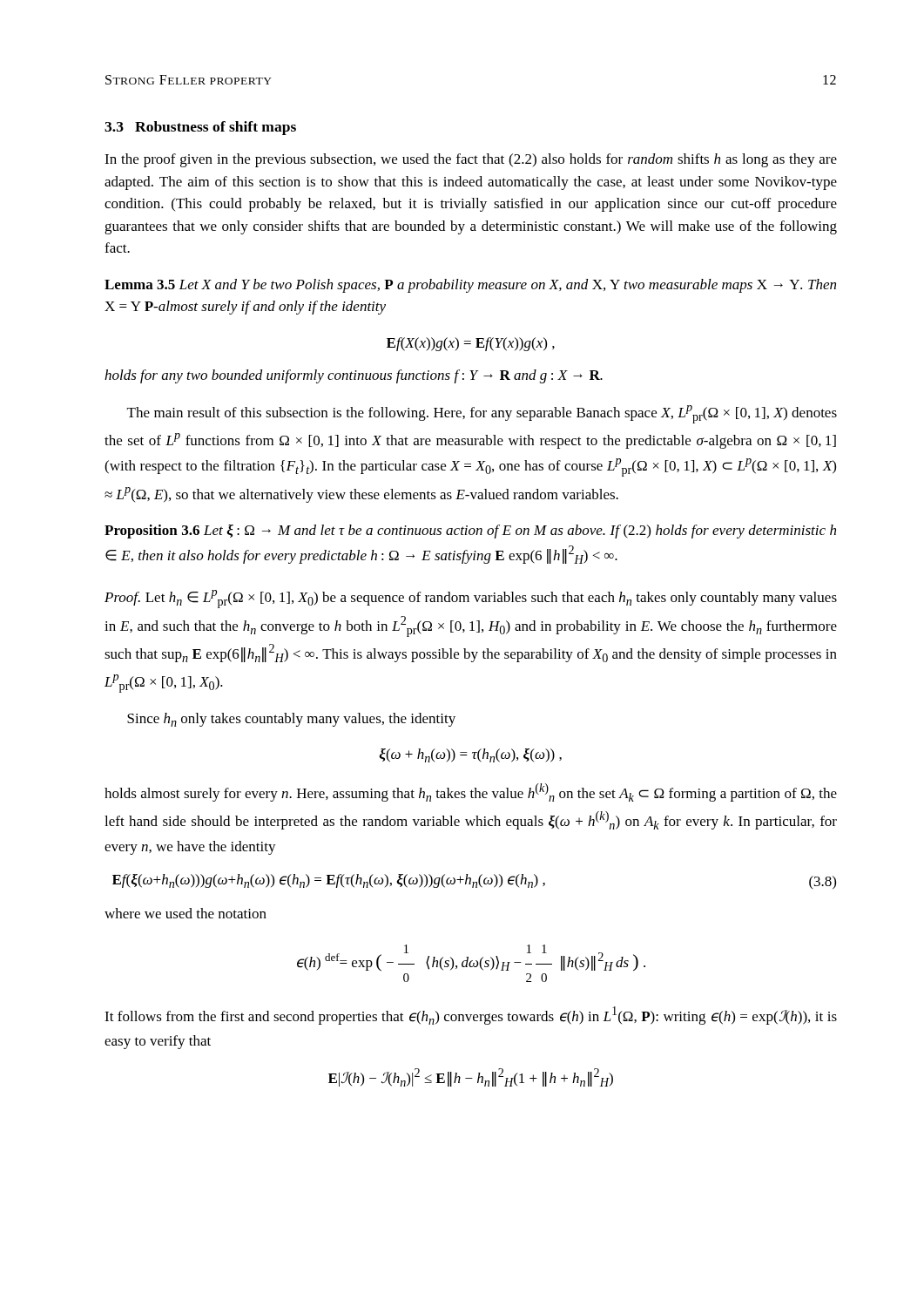
Task: Point to "Ef(X(x))g(x) = Ef(Y(x))g(x) ,"
Action: [x=471, y=343]
